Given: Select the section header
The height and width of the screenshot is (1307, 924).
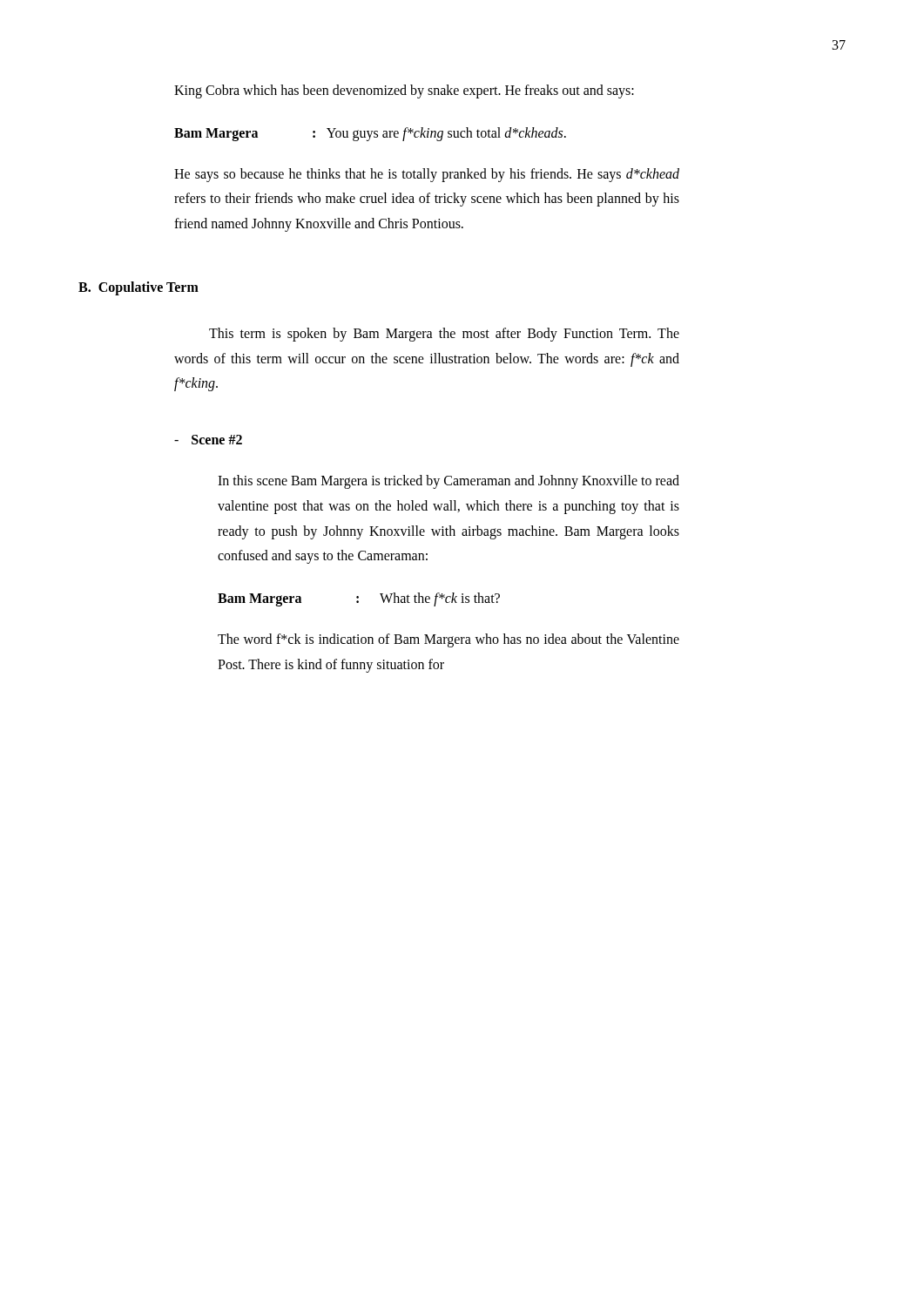Looking at the screenshot, I should pos(138,287).
